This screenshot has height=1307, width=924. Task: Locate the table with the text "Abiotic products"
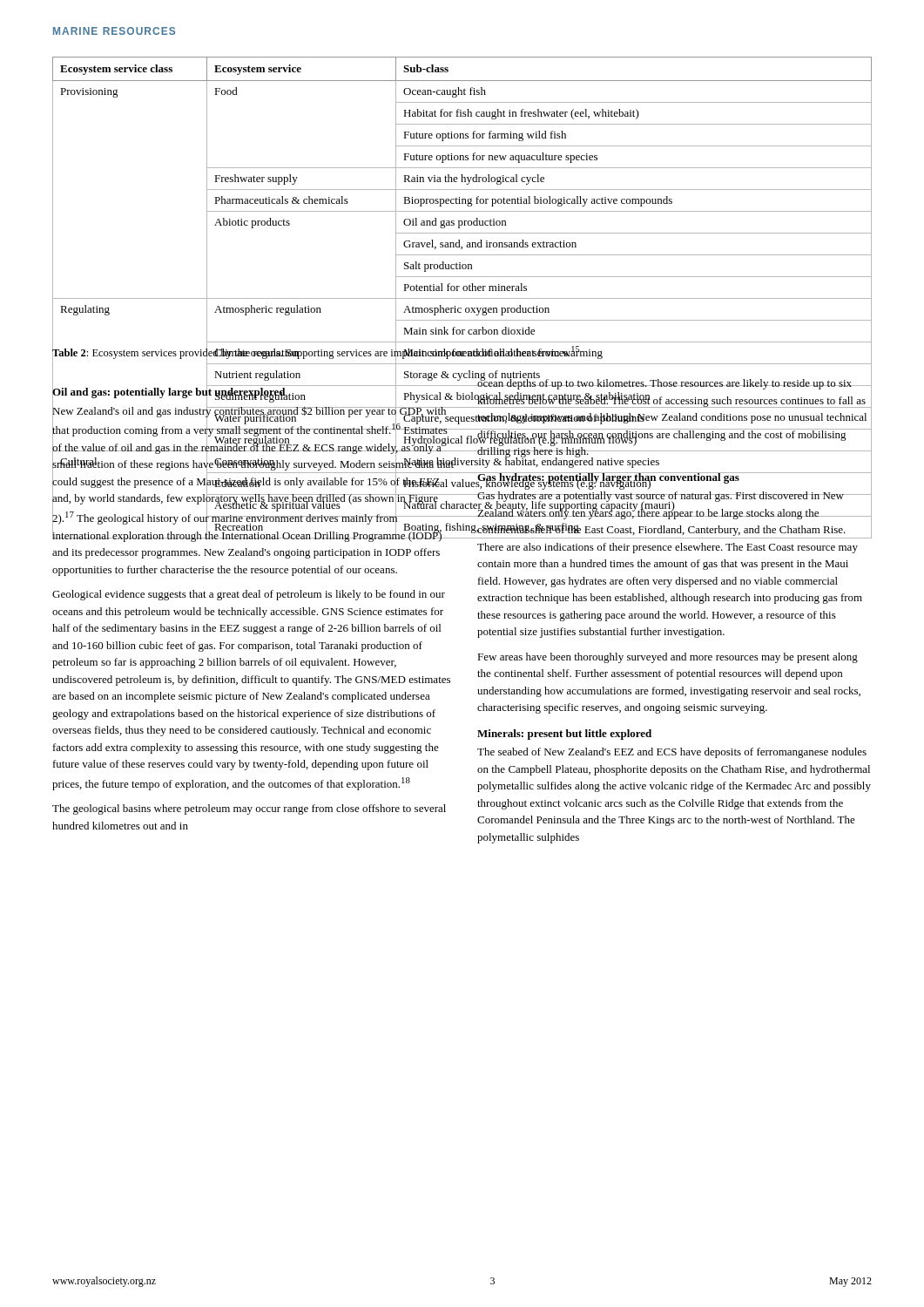coord(462,298)
